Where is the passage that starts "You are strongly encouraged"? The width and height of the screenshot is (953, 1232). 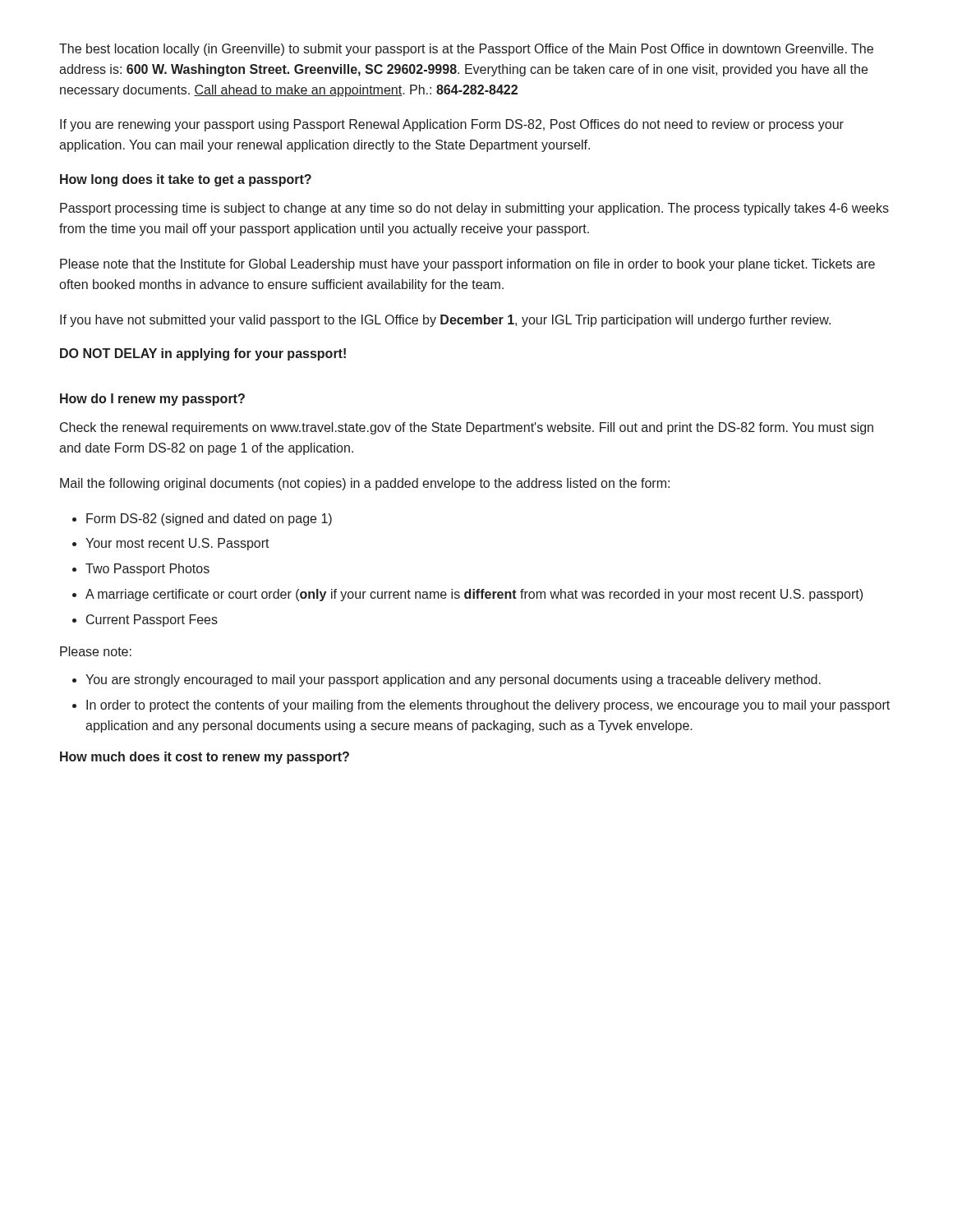tap(453, 680)
